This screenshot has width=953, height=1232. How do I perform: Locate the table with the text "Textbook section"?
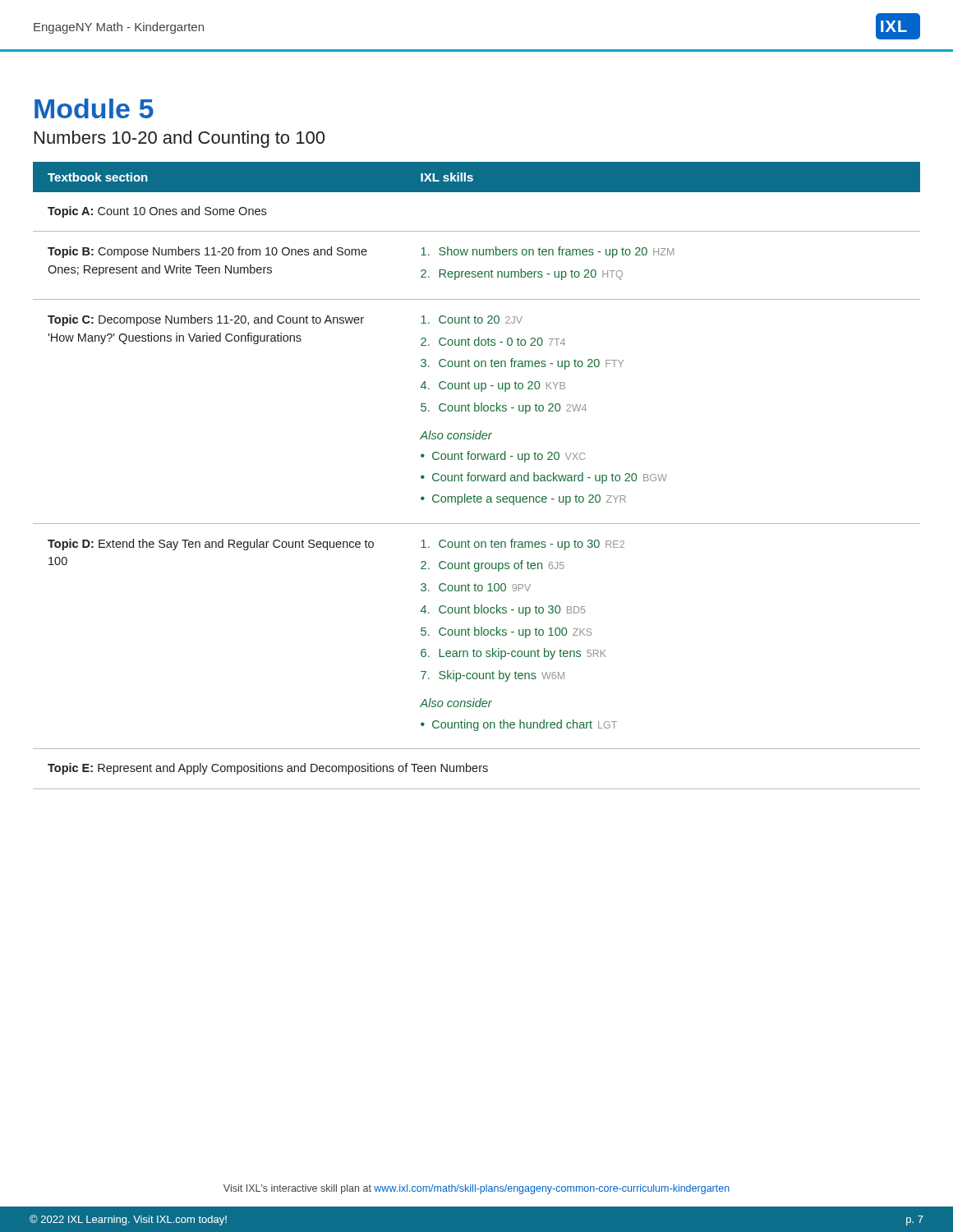pos(476,475)
